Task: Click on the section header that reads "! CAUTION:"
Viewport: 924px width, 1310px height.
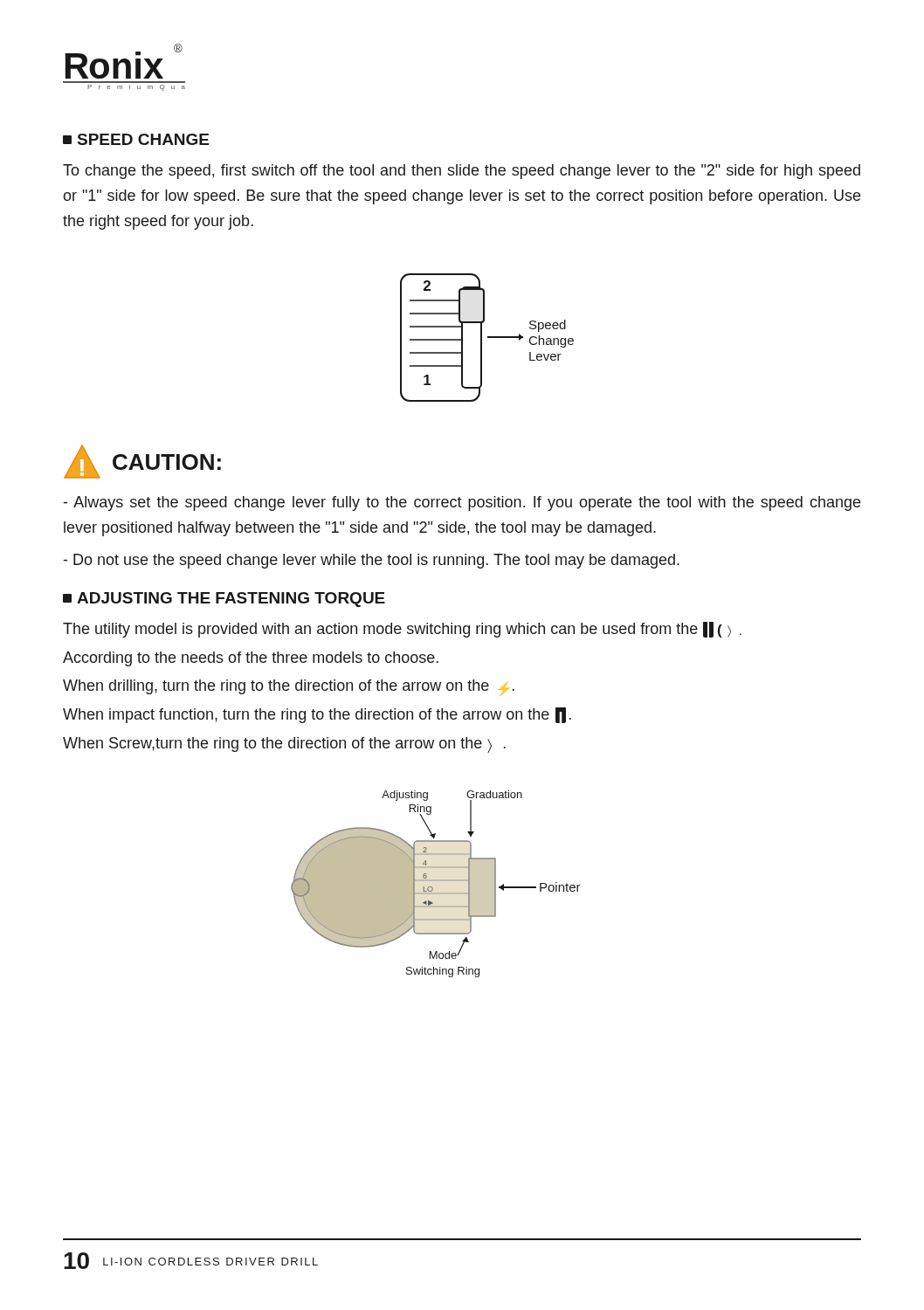Action: pos(143,462)
